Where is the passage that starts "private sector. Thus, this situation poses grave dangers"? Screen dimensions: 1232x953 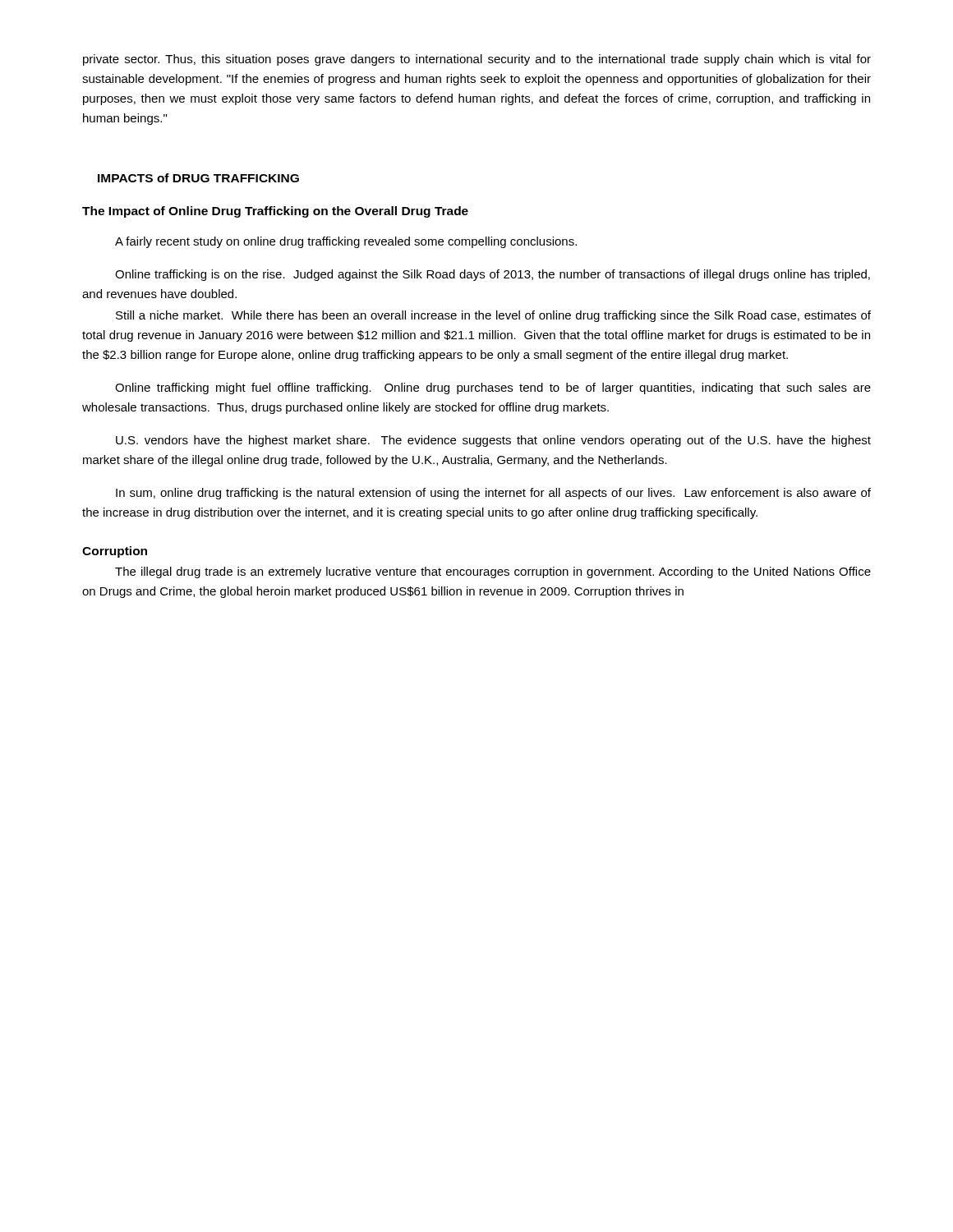[476, 88]
